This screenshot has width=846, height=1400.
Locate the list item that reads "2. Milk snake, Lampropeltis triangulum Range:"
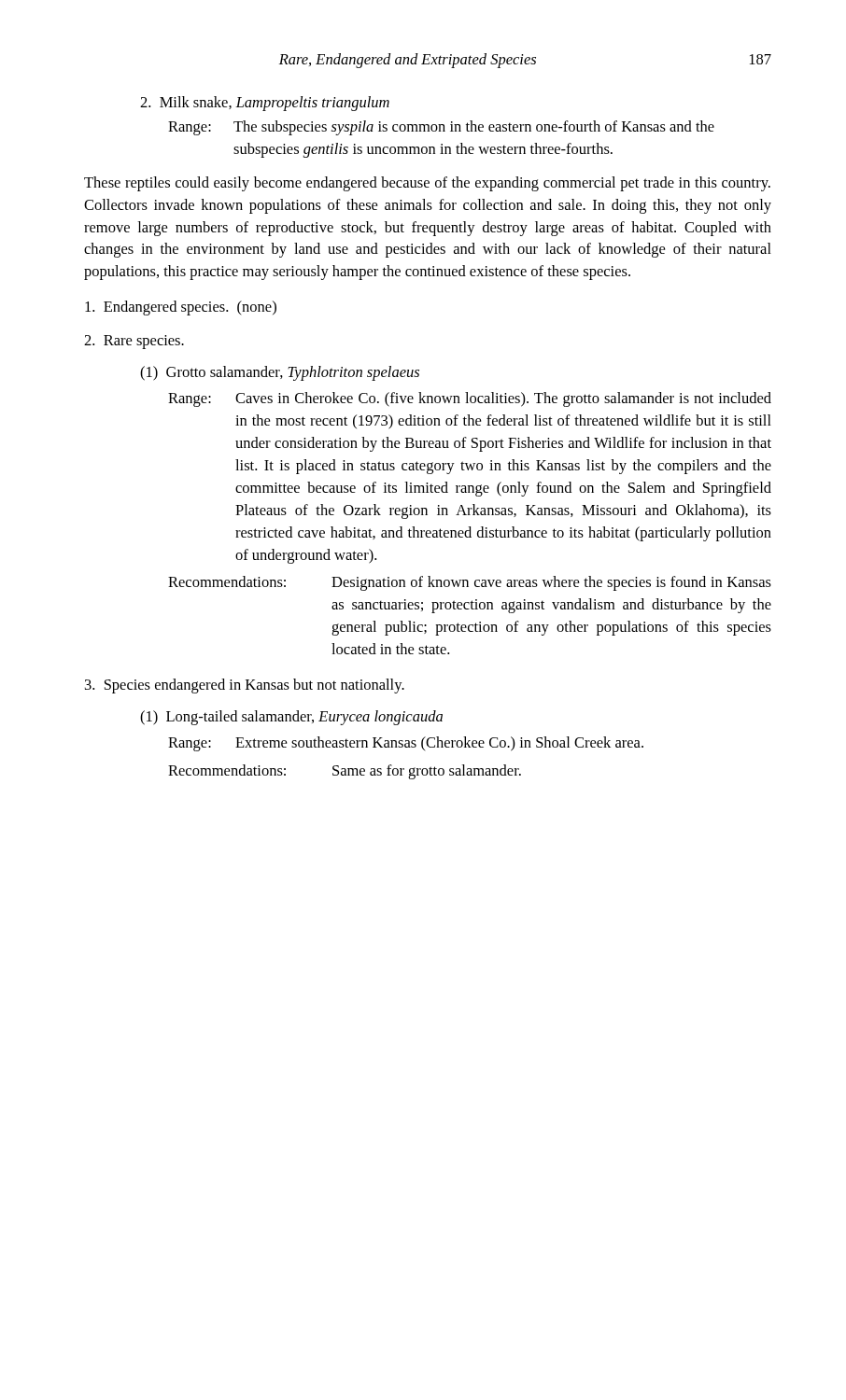(x=456, y=126)
